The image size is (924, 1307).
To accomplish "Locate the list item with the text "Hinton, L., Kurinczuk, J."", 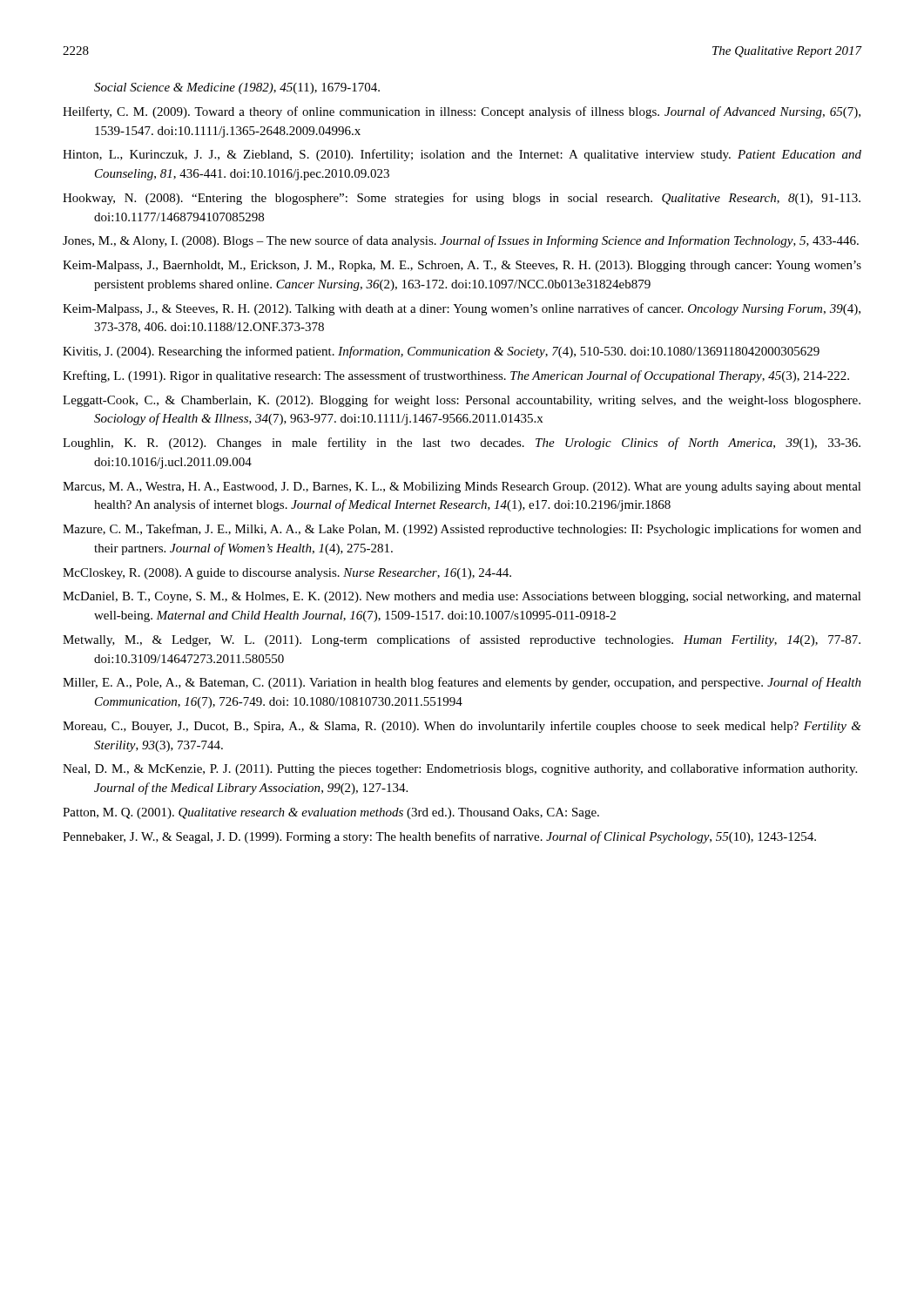I will (x=462, y=164).
